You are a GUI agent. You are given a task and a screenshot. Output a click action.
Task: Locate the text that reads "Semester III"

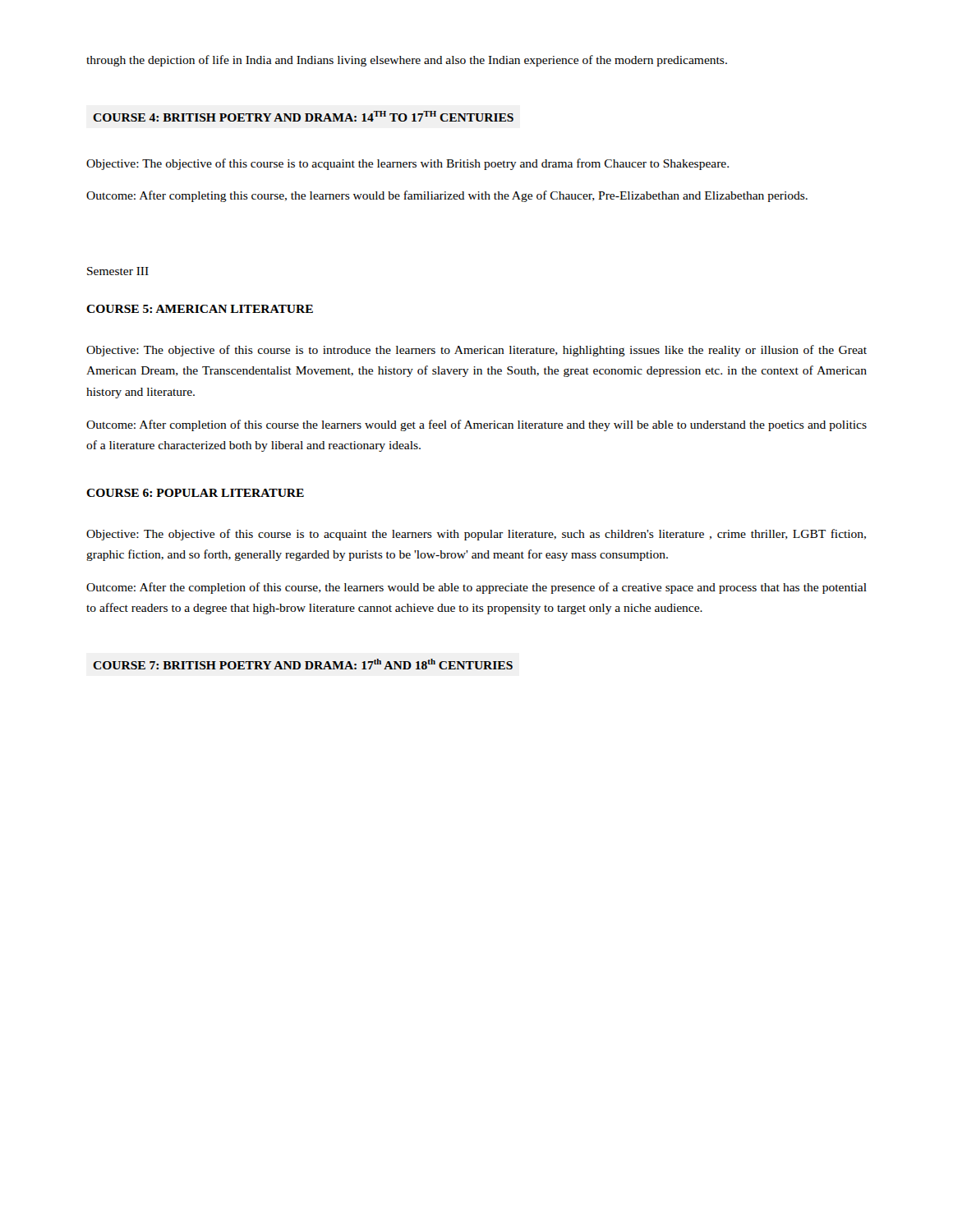118,270
